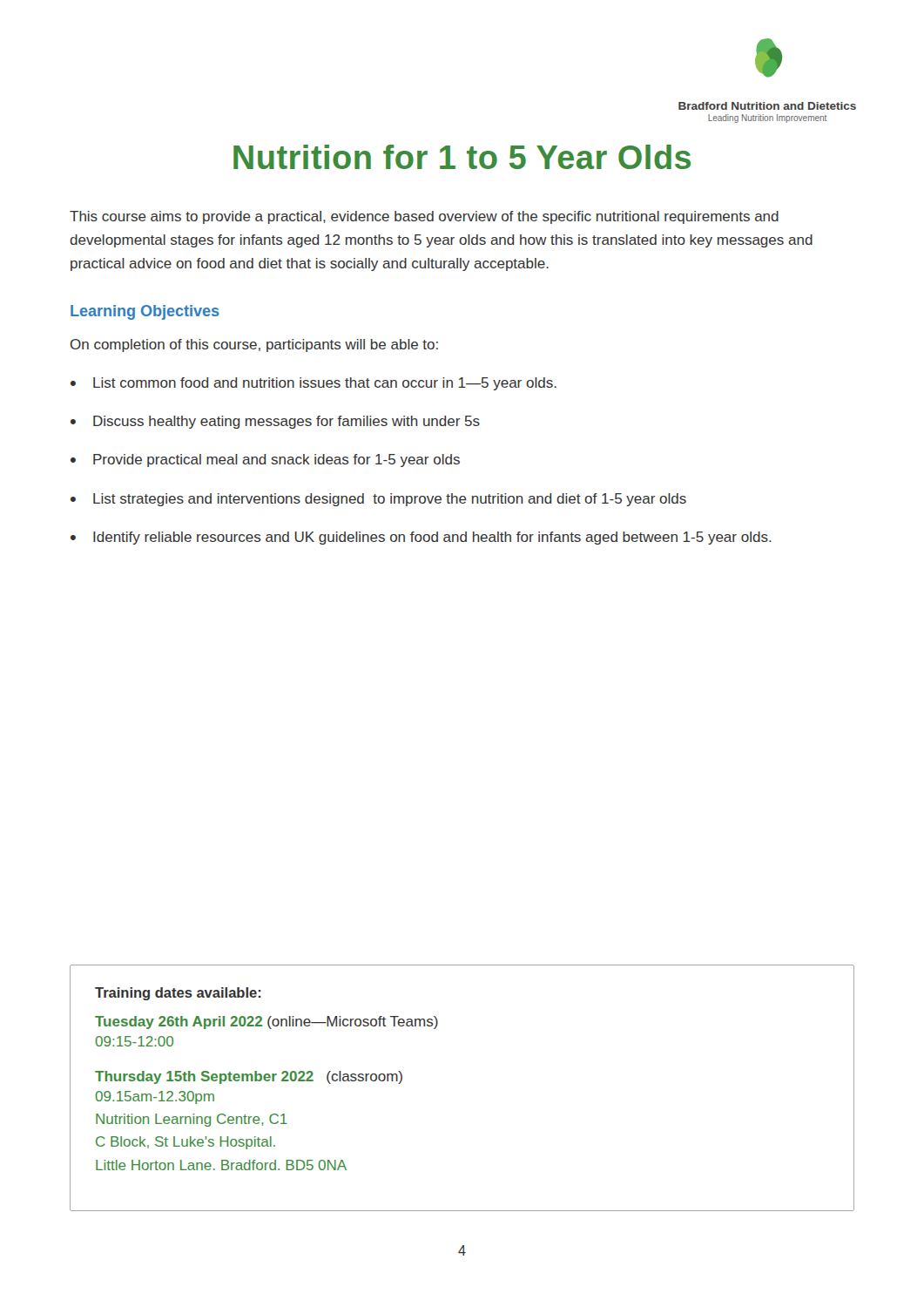This screenshot has height=1307, width=924.
Task: Click the passage that begins "• Provide practical"
Action: coord(462,461)
